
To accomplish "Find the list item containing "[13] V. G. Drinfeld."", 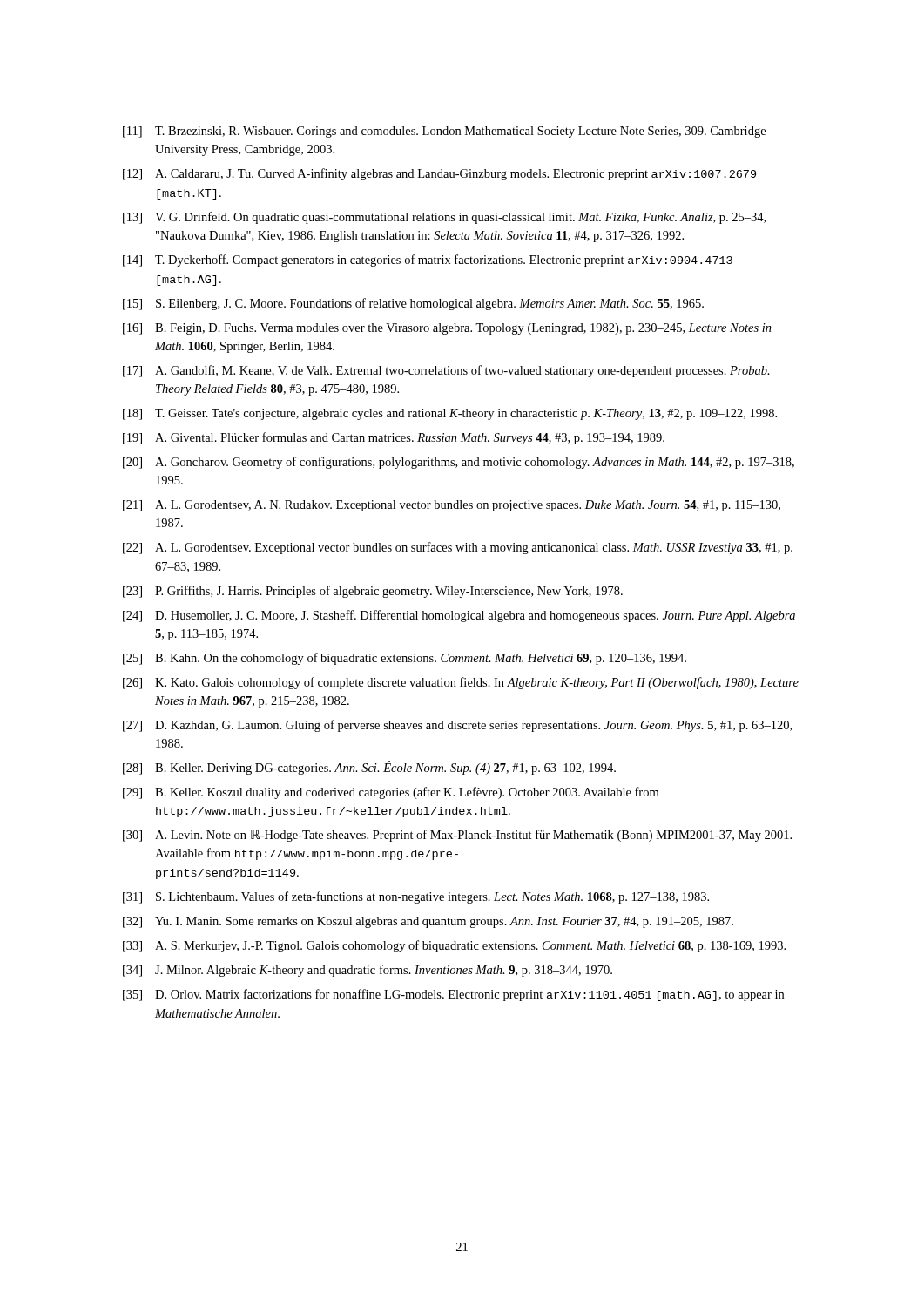I will [462, 227].
